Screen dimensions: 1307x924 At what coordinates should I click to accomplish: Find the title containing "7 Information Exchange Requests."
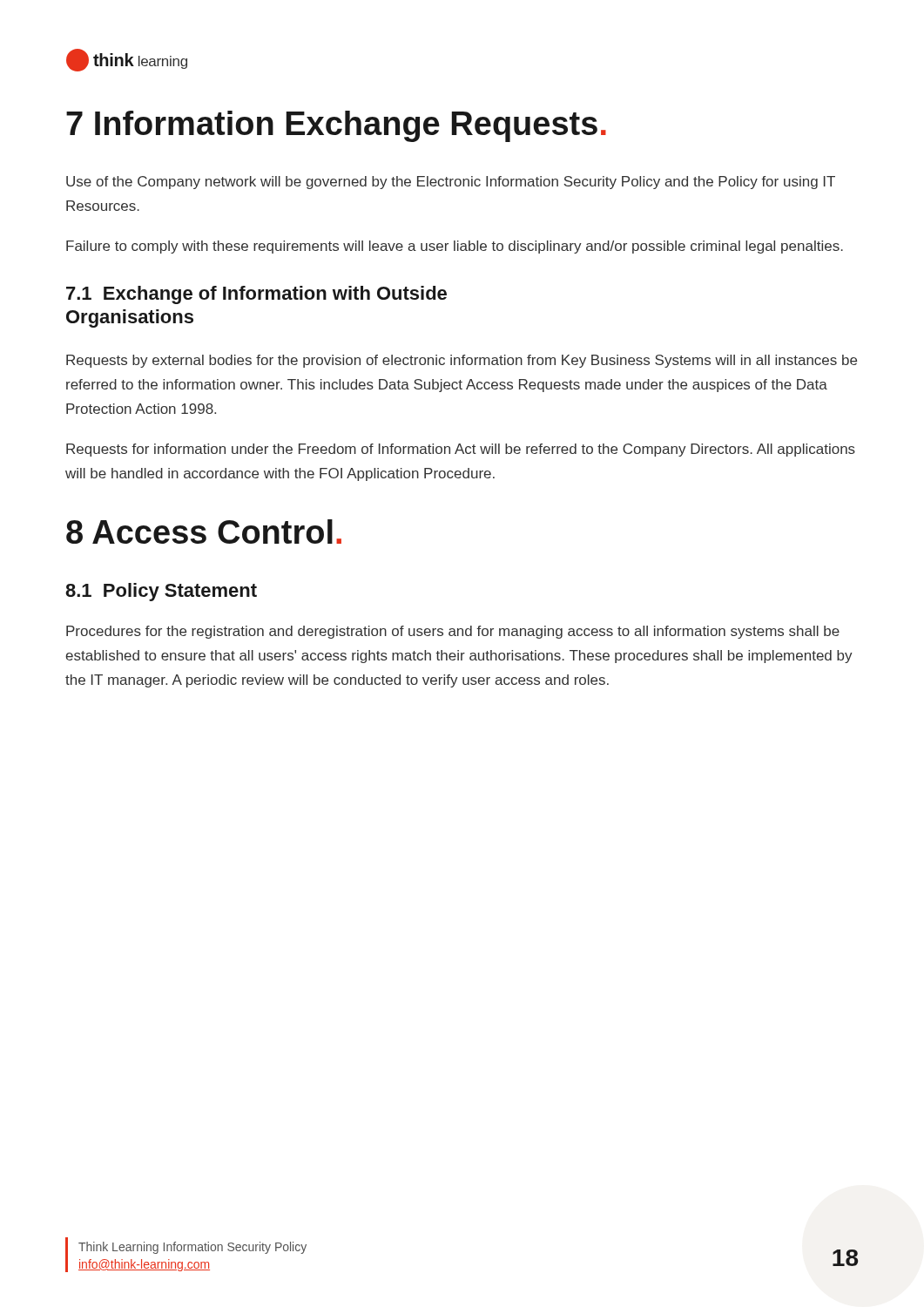click(x=337, y=124)
